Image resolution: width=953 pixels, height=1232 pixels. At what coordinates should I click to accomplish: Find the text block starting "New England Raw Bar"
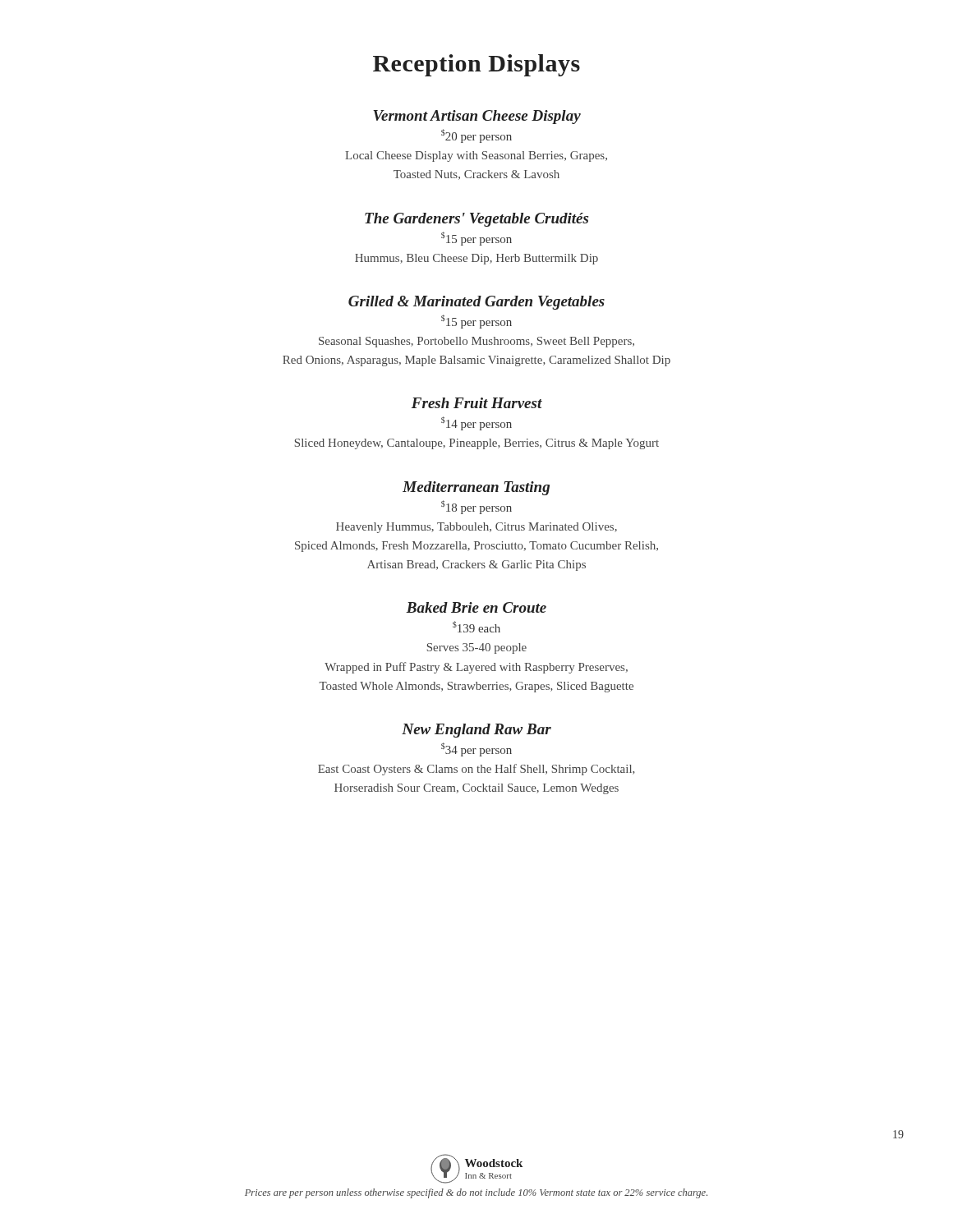[x=476, y=729]
